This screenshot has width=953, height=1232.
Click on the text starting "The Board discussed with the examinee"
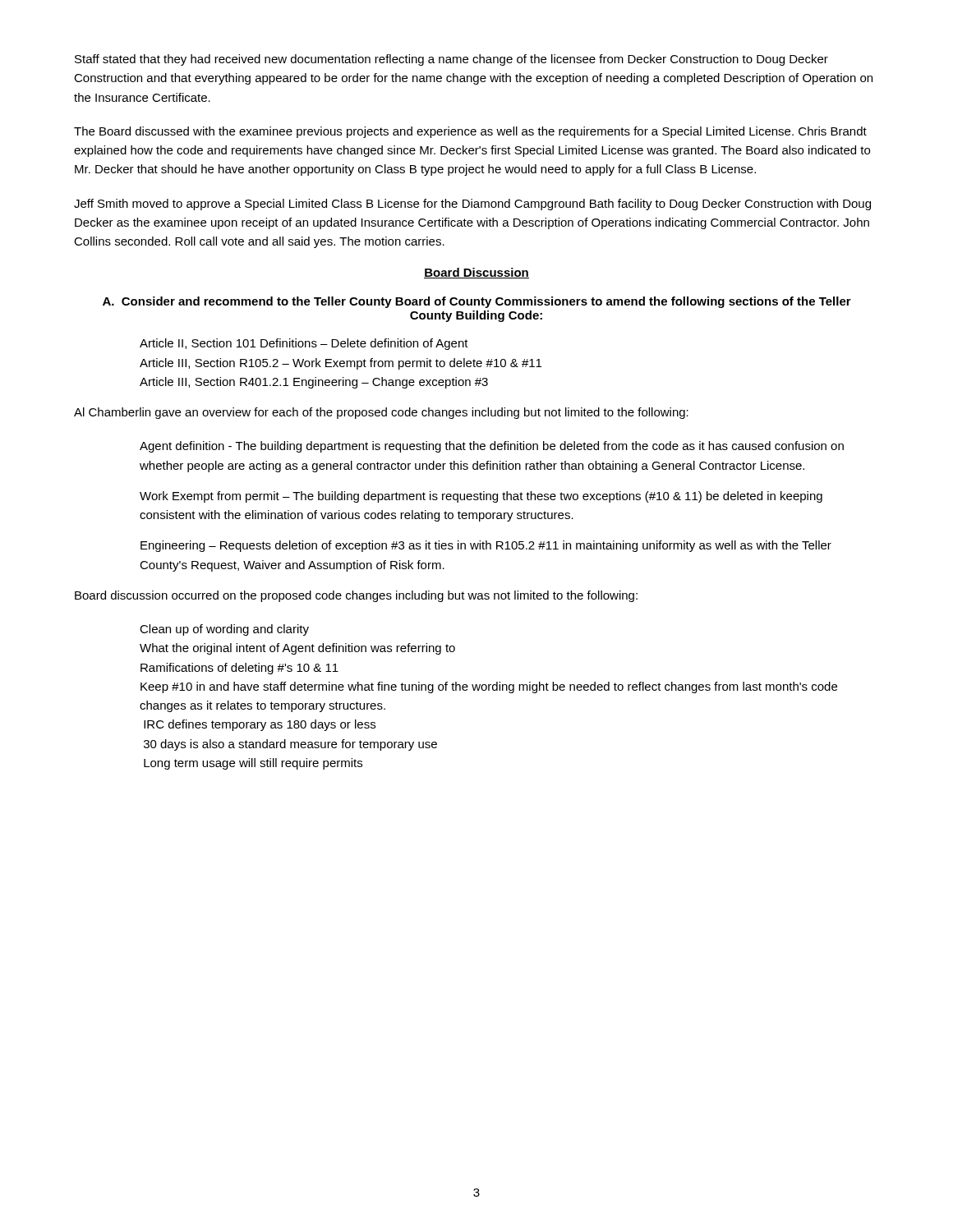tap(472, 150)
